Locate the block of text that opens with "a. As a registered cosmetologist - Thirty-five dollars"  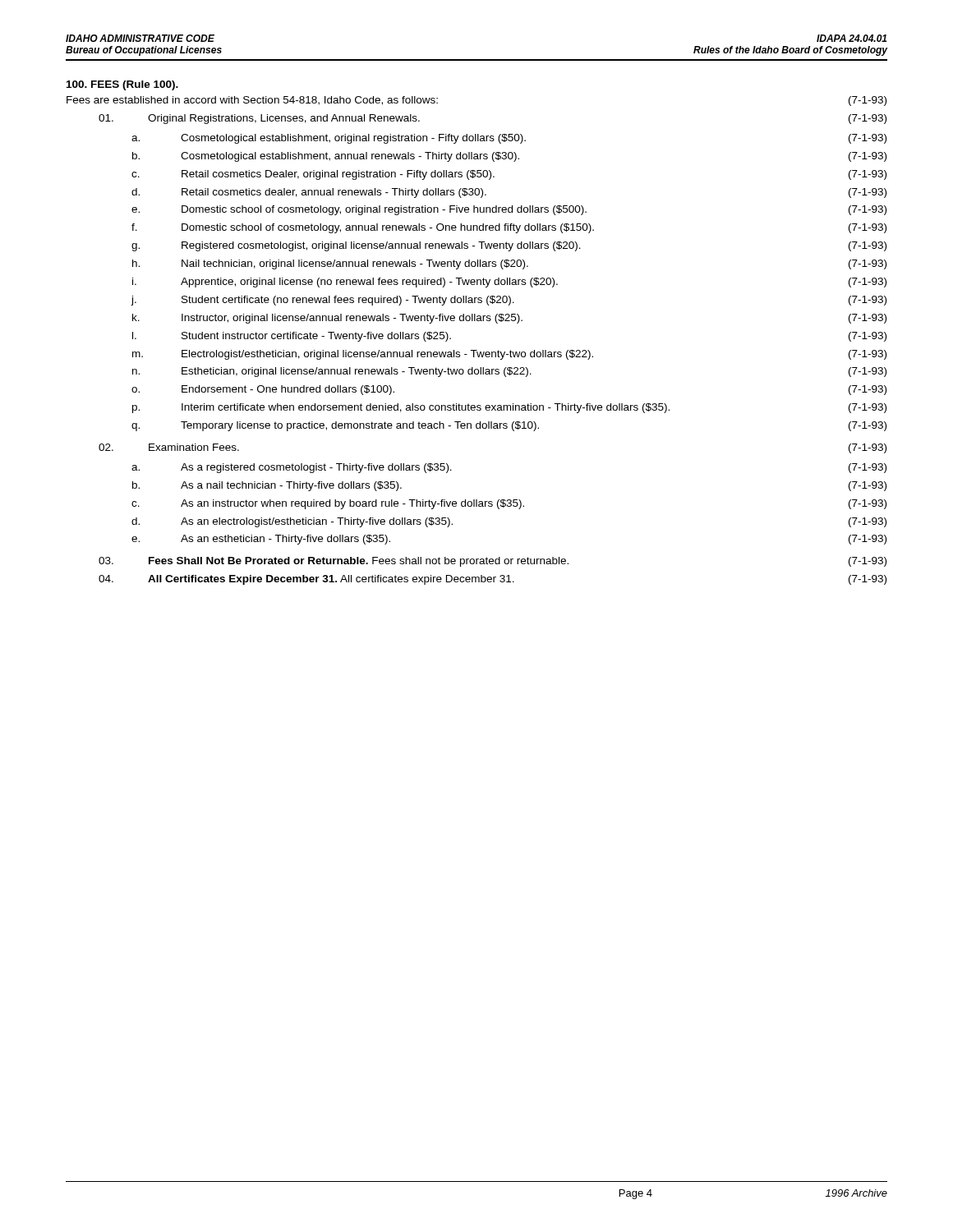[135, 468]
